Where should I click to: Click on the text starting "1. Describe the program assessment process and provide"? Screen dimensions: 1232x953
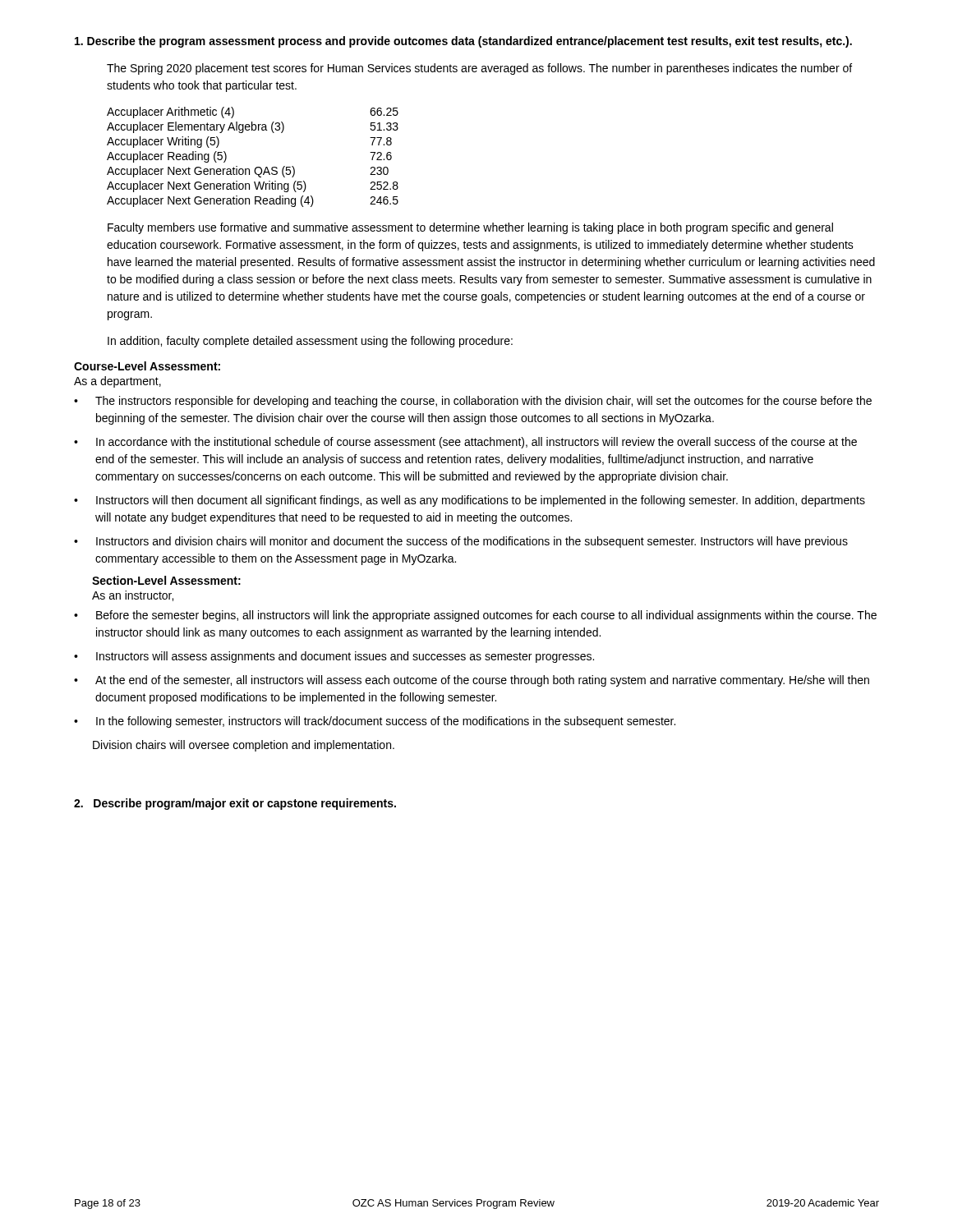coord(463,41)
